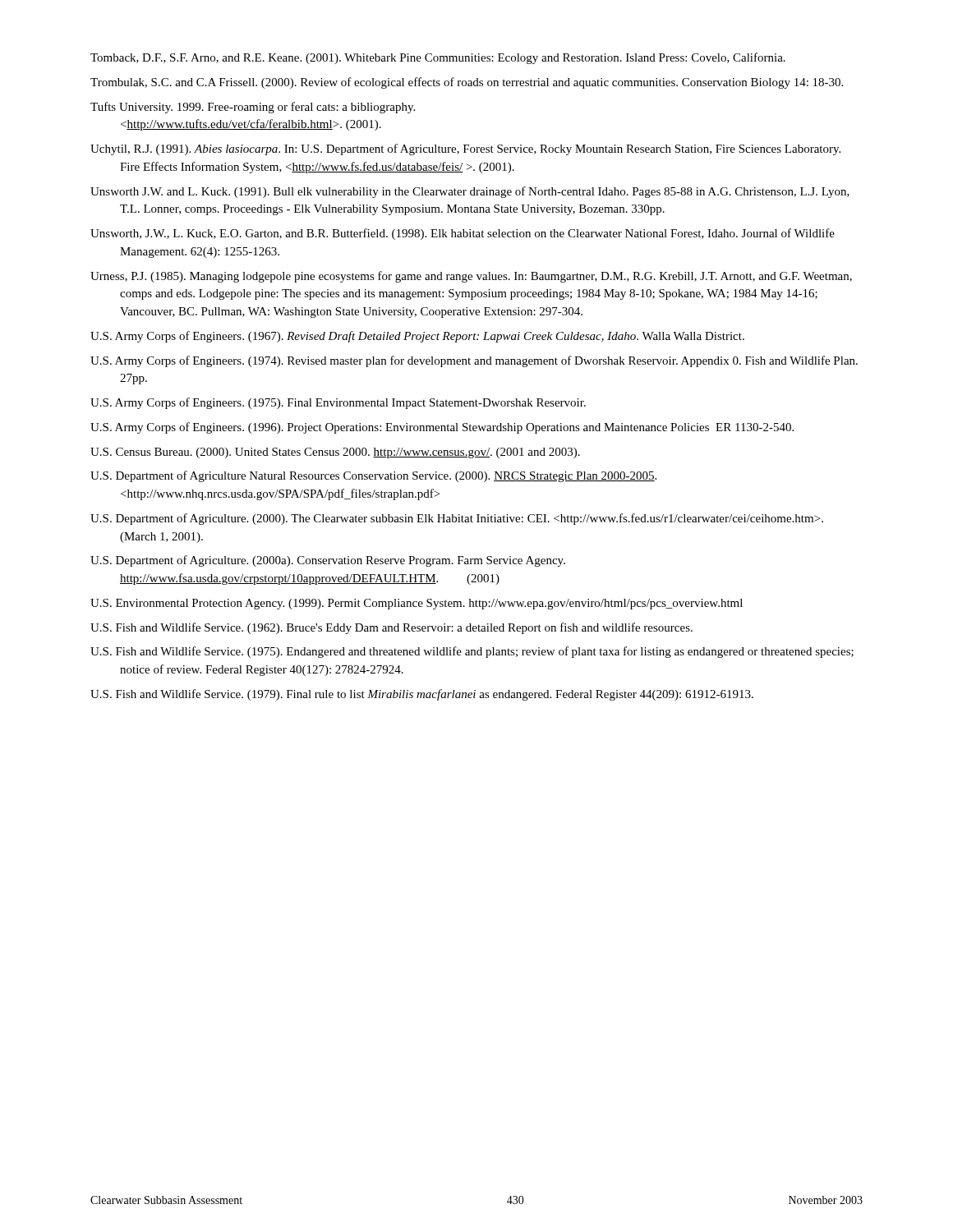
Task: Point to the block beginning "Uchytil, R.J. (1991). Abies lasiocarpa."
Action: pyautogui.click(x=466, y=158)
